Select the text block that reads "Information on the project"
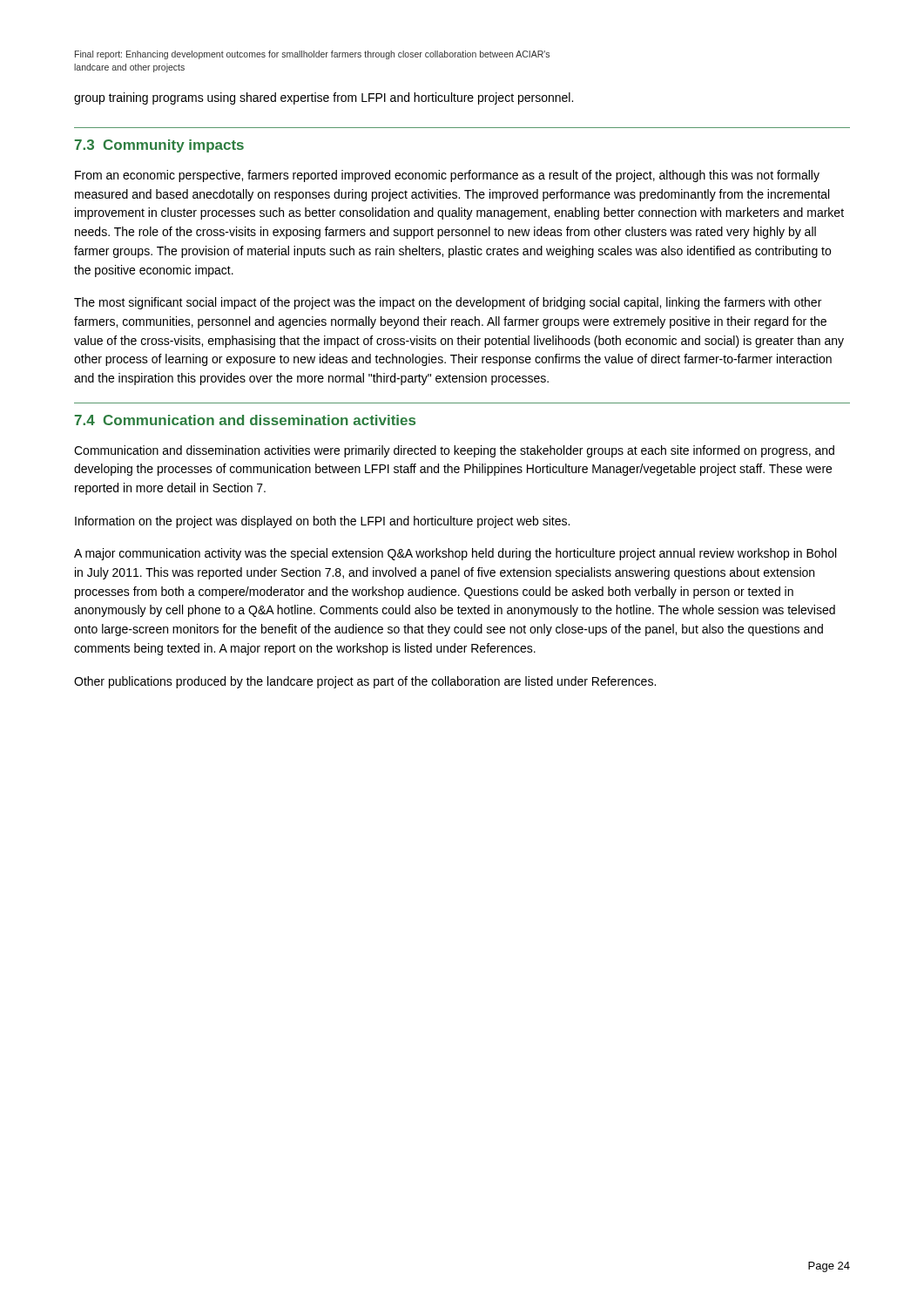The height and width of the screenshot is (1307, 924). coord(322,521)
